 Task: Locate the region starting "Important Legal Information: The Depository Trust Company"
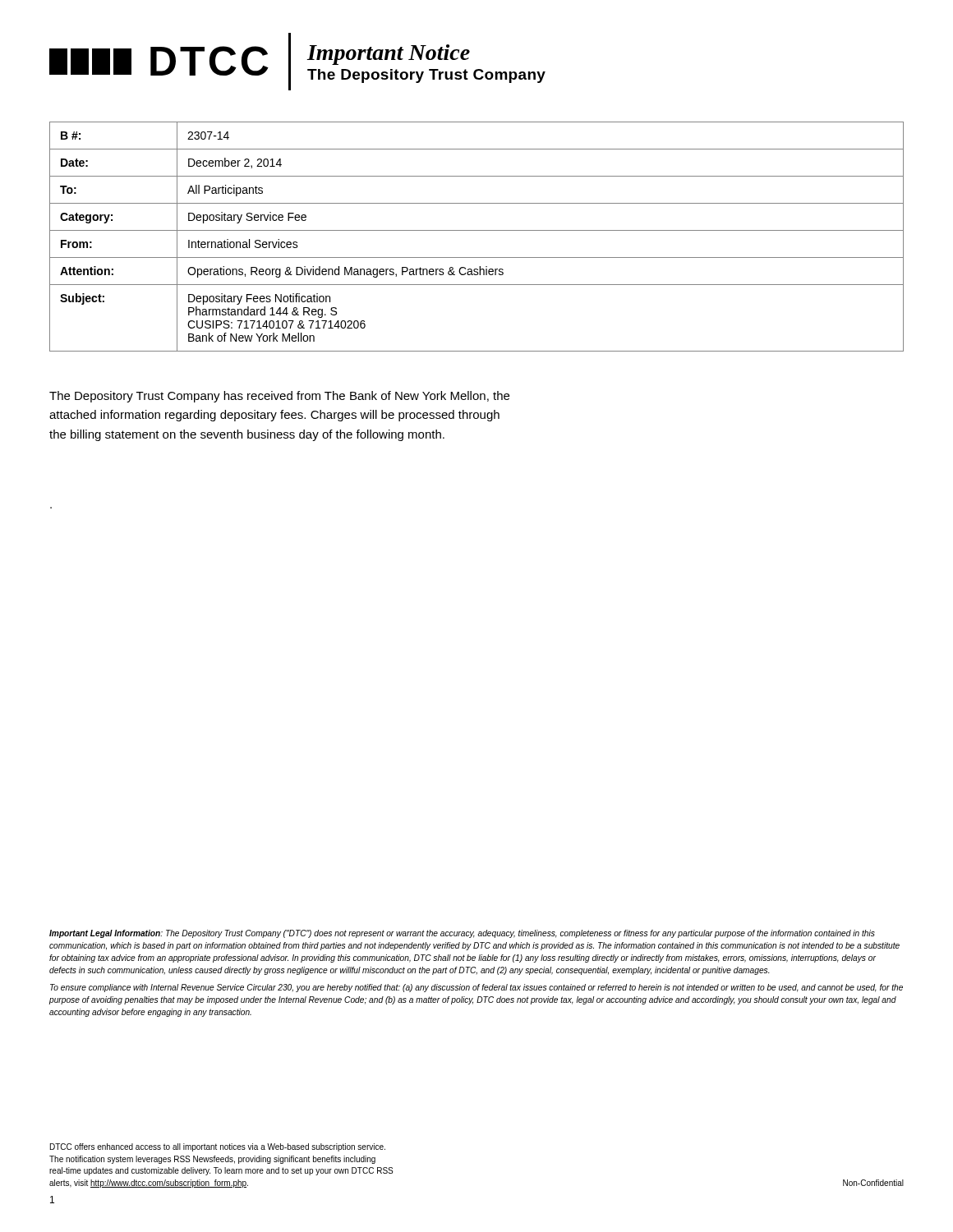[x=476, y=974]
